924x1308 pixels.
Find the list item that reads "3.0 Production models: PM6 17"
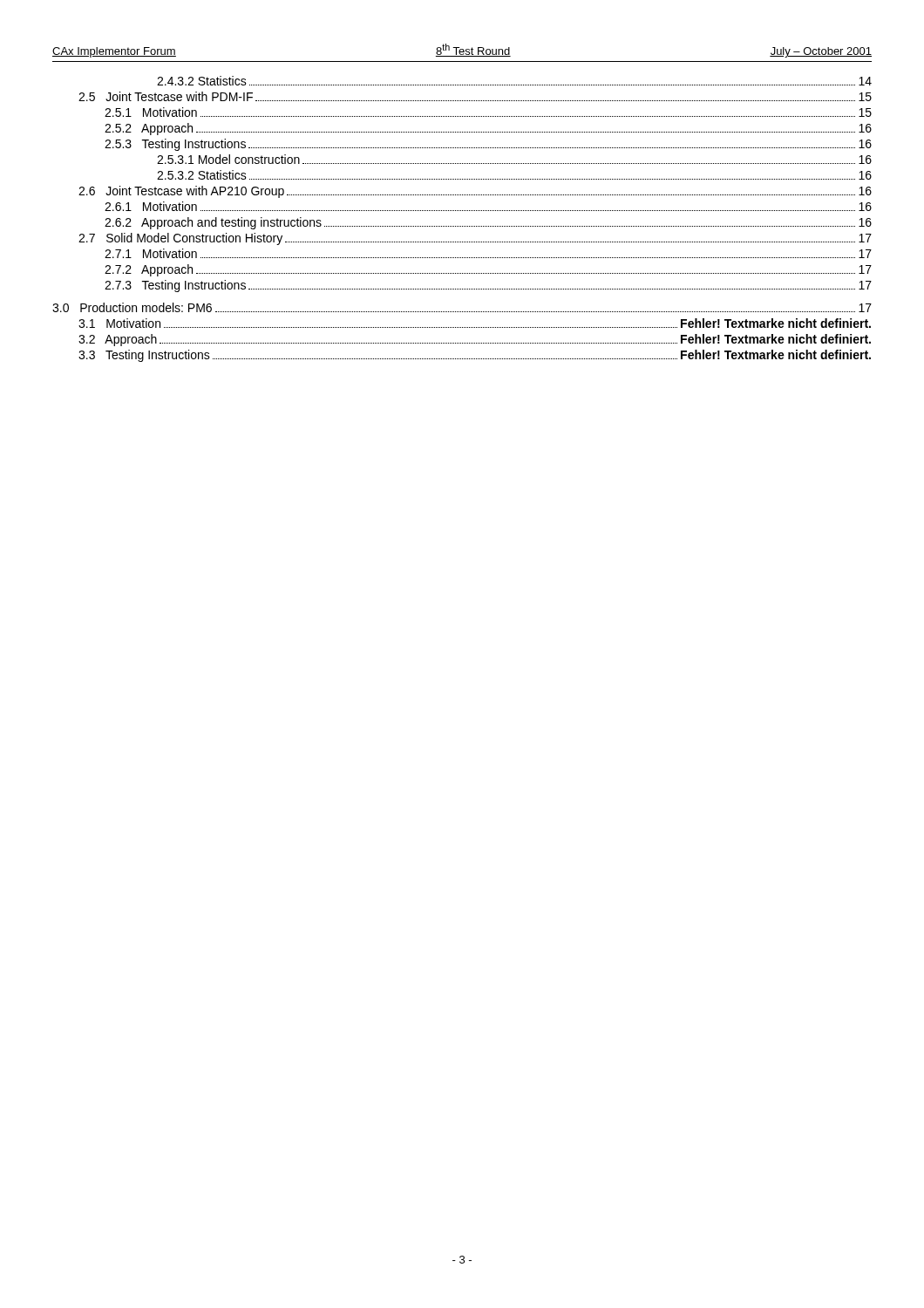tap(462, 308)
